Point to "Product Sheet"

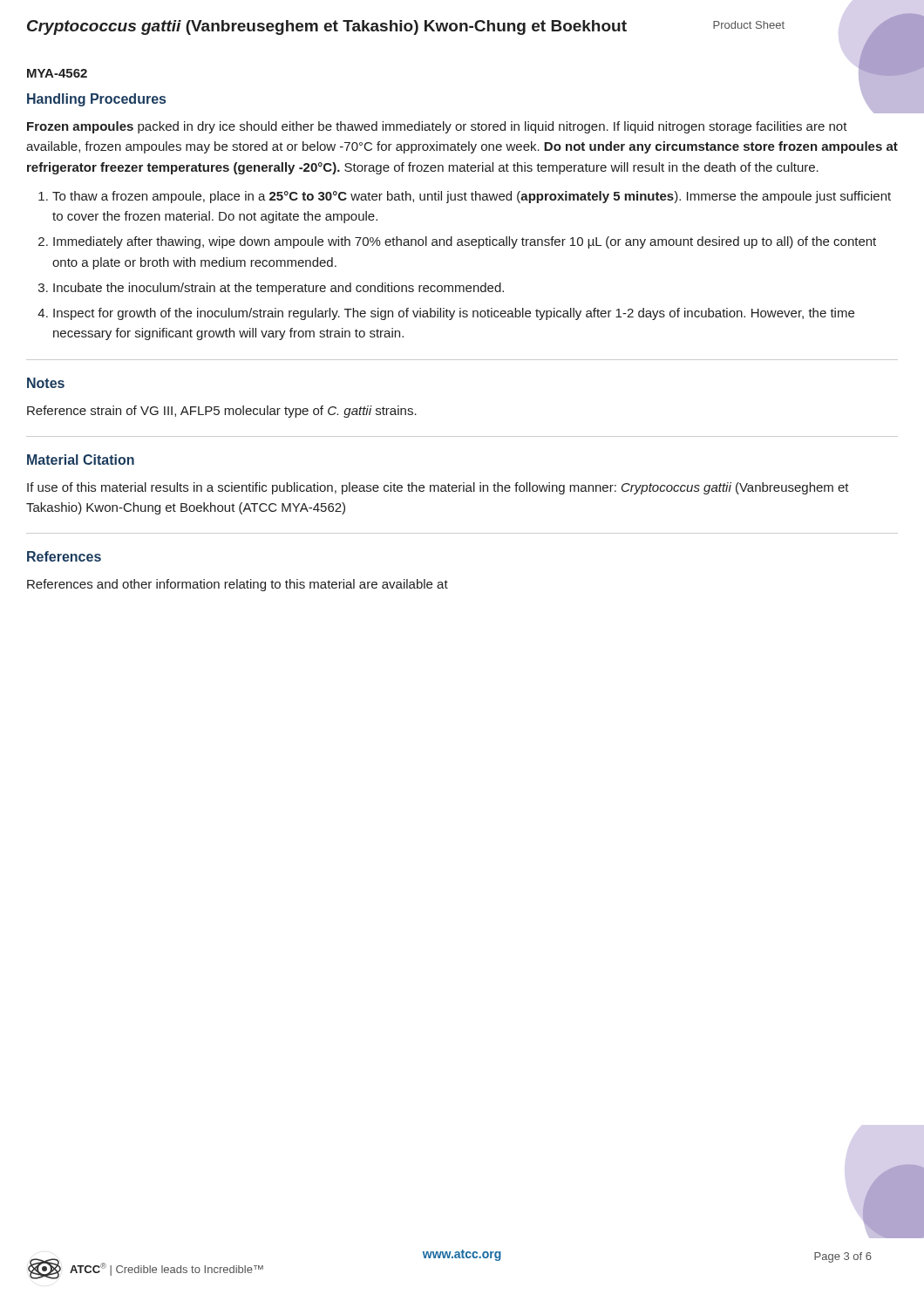pyautogui.click(x=749, y=25)
